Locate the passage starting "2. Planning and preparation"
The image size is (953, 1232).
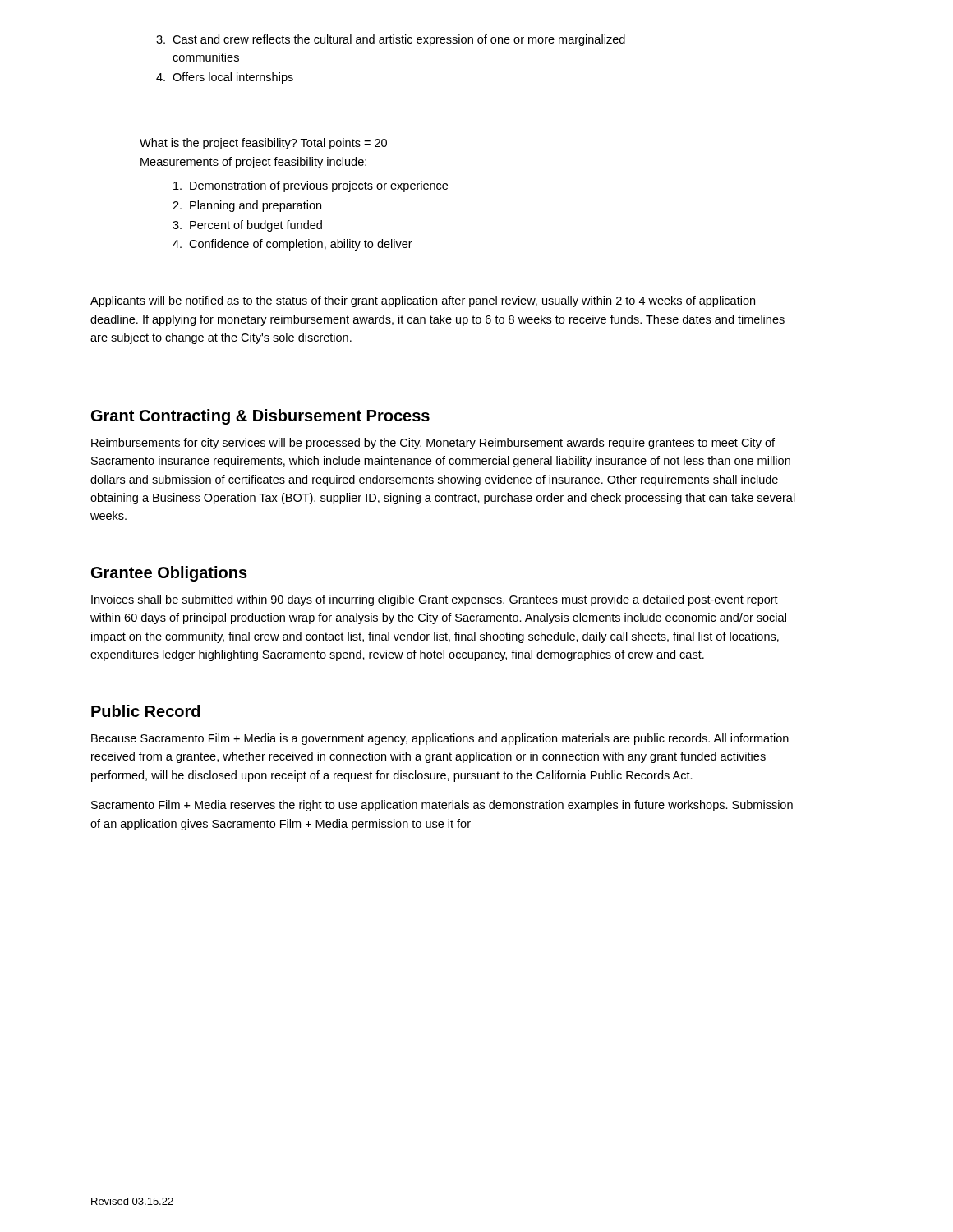pos(239,206)
